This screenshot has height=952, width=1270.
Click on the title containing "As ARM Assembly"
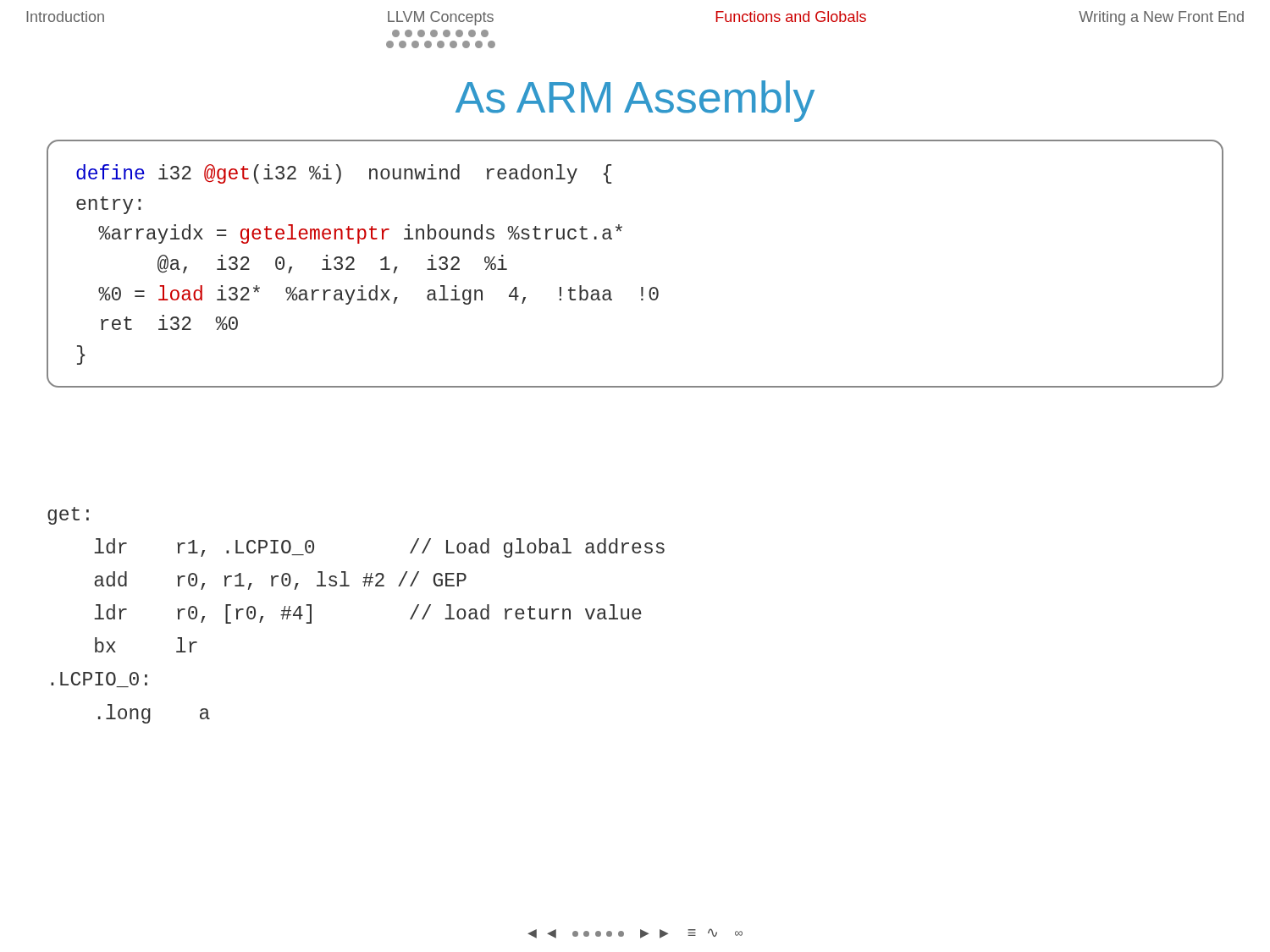[635, 97]
